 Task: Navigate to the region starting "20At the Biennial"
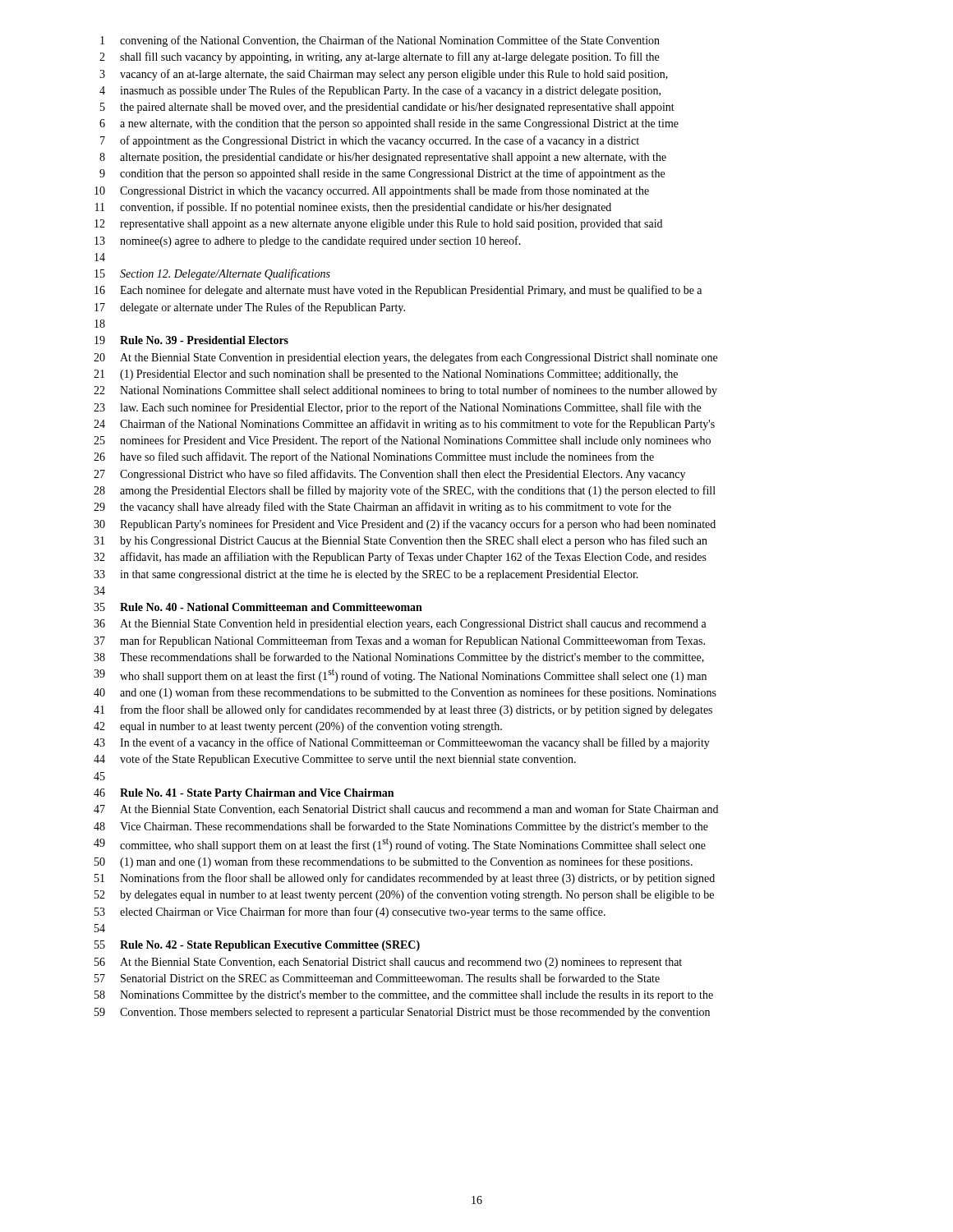[x=476, y=466]
